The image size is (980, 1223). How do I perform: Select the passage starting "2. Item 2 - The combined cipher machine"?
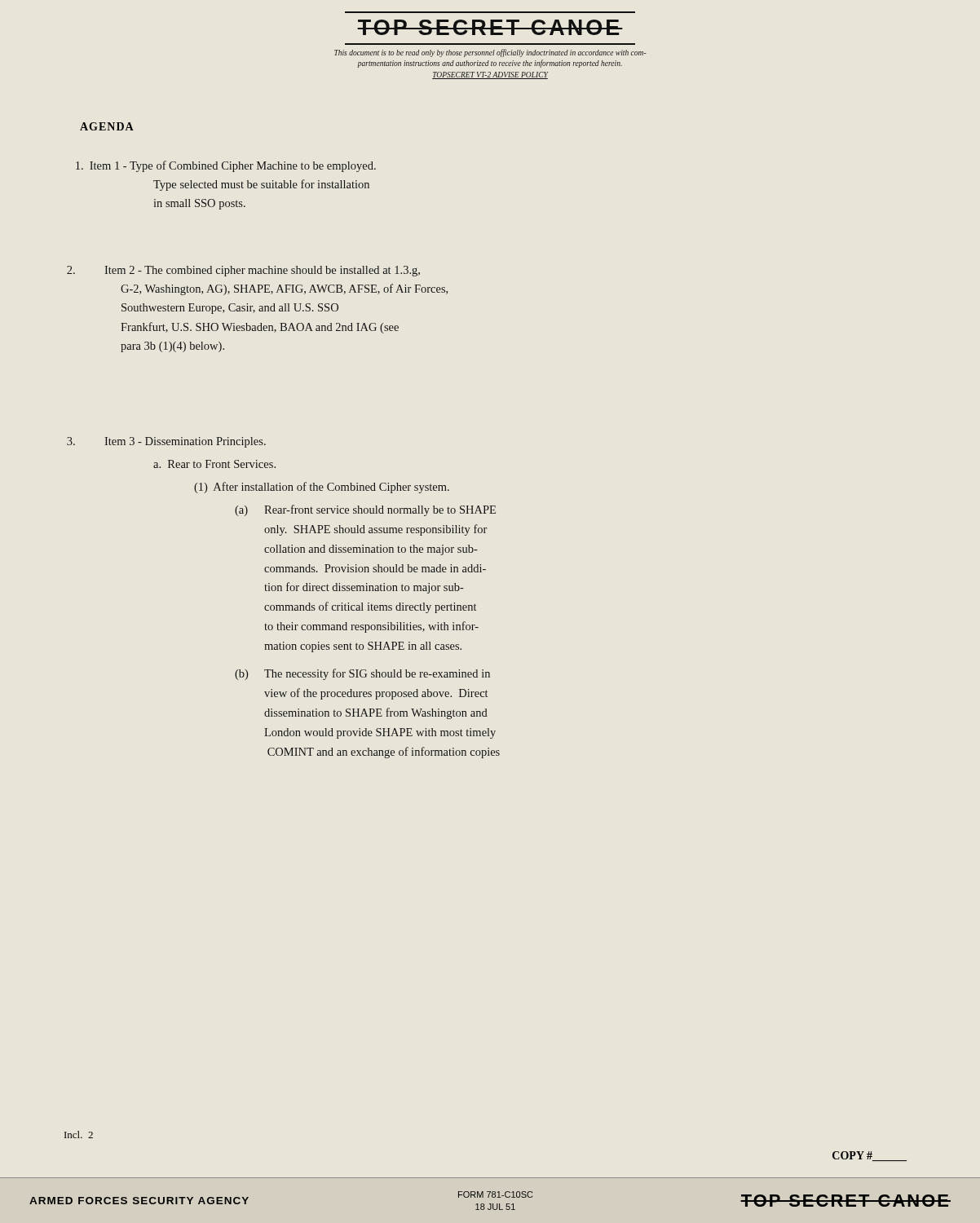click(243, 271)
